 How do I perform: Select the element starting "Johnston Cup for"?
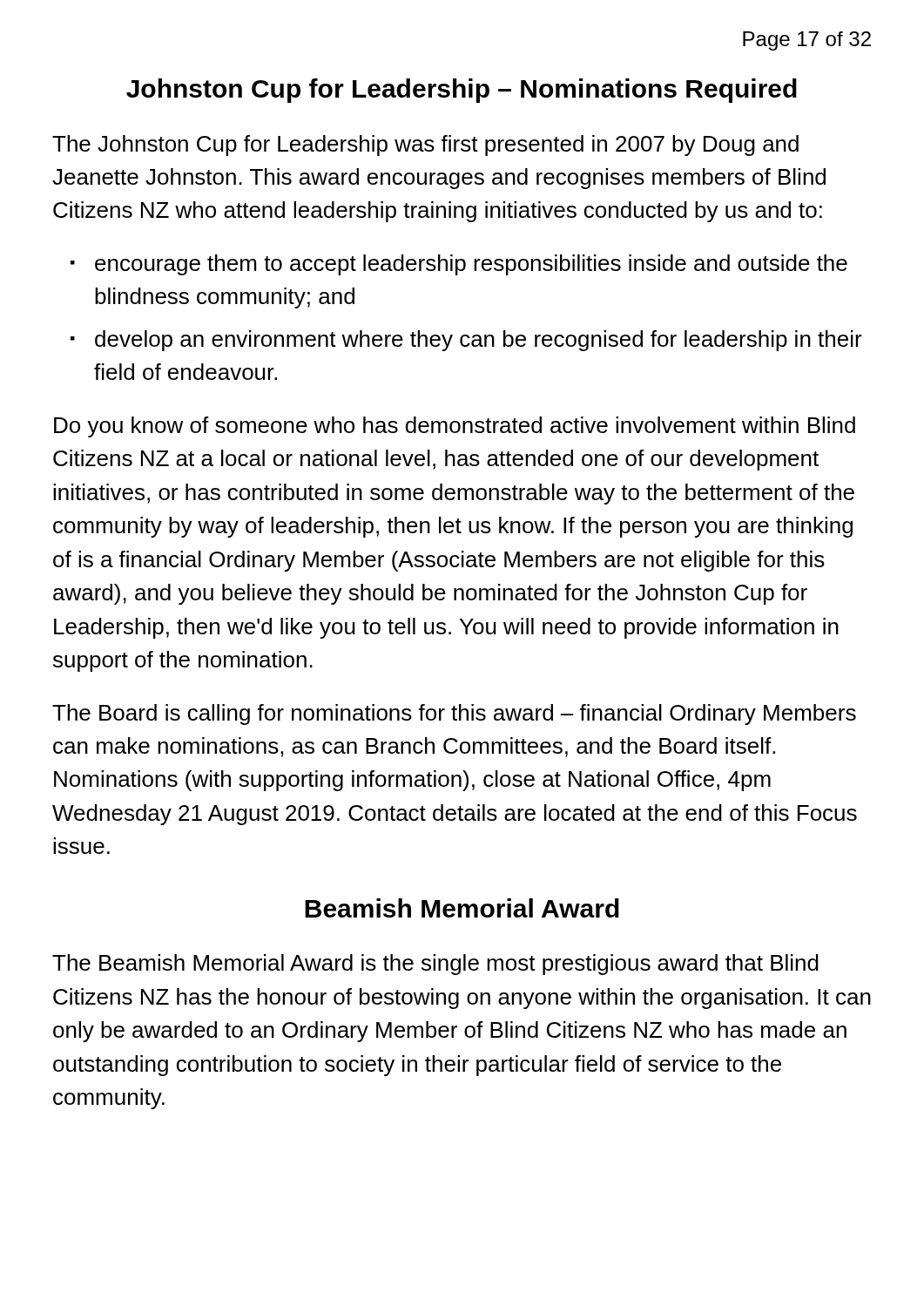click(462, 88)
